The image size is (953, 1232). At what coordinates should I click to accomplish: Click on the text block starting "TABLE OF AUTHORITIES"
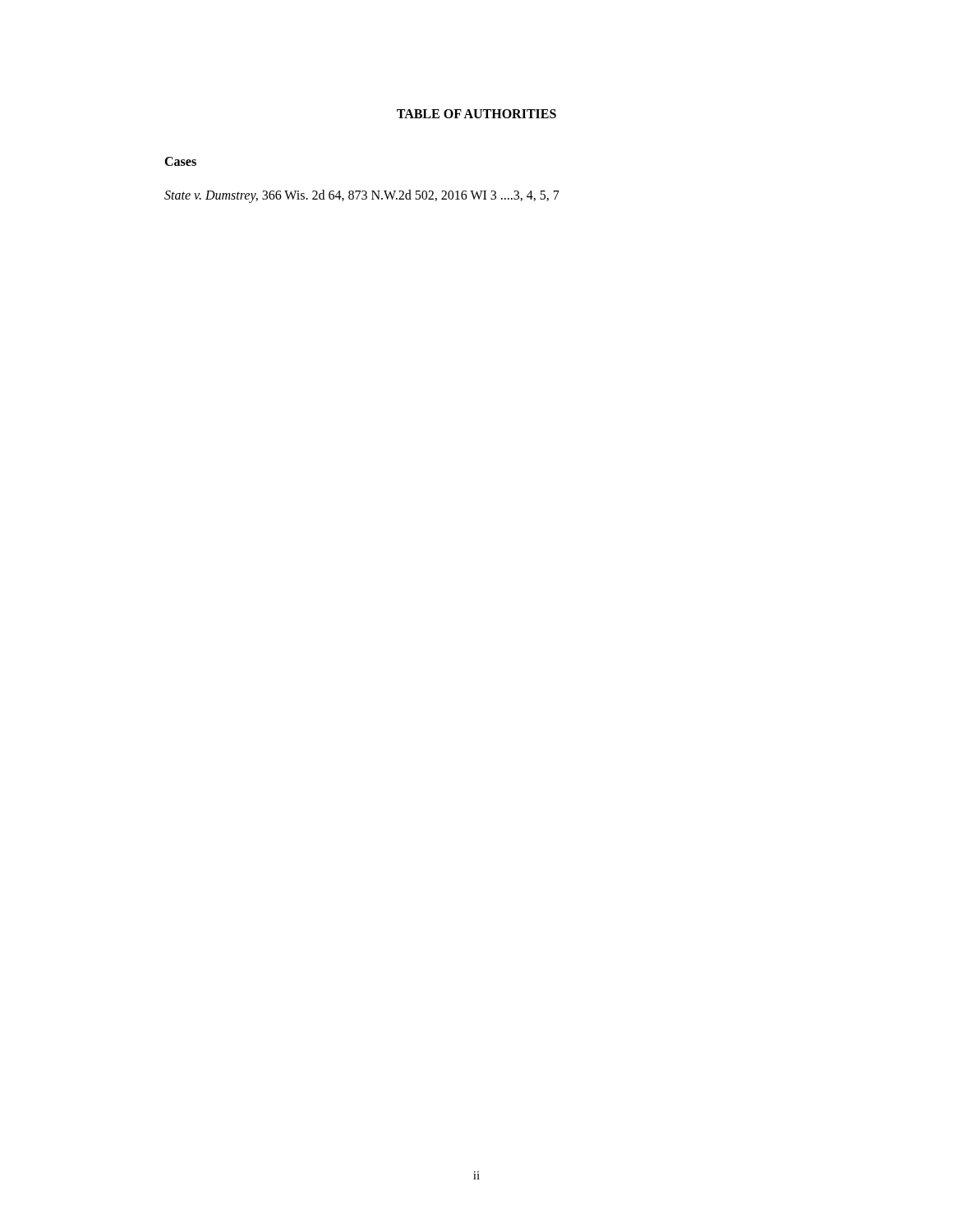[476, 114]
